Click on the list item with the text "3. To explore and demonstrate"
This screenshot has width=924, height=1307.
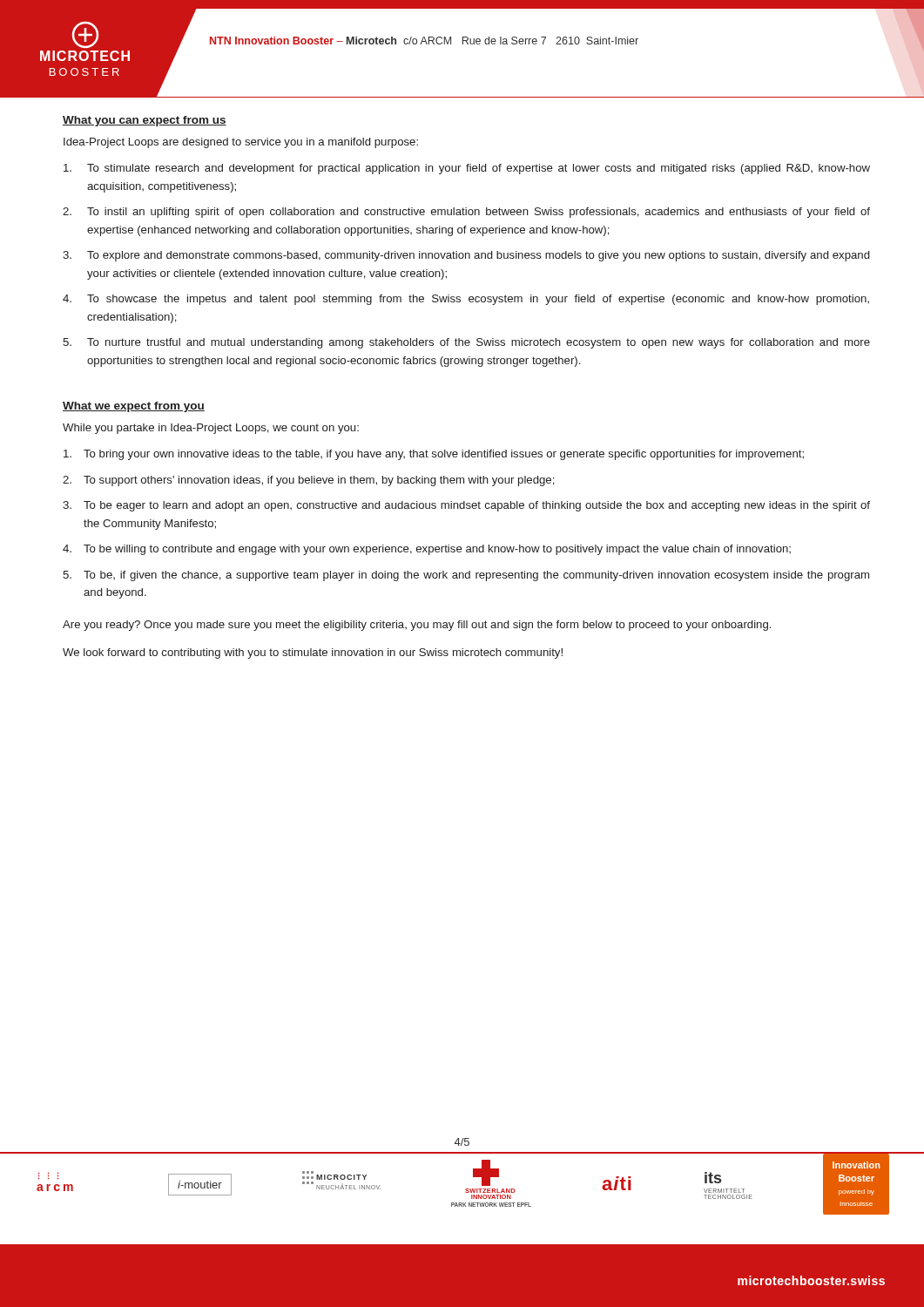click(466, 265)
